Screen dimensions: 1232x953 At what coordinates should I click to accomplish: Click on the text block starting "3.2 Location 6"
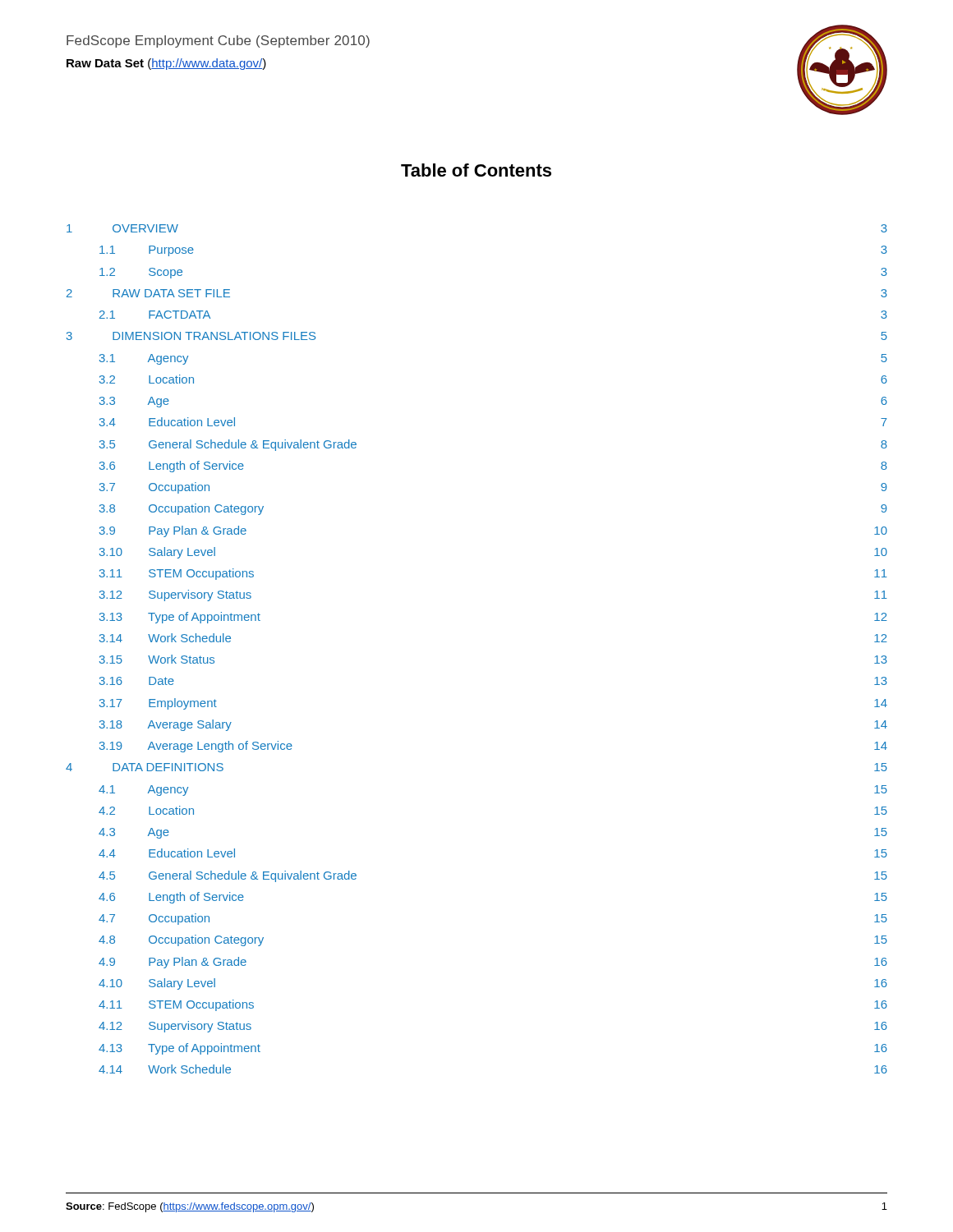pyautogui.click(x=173, y=379)
